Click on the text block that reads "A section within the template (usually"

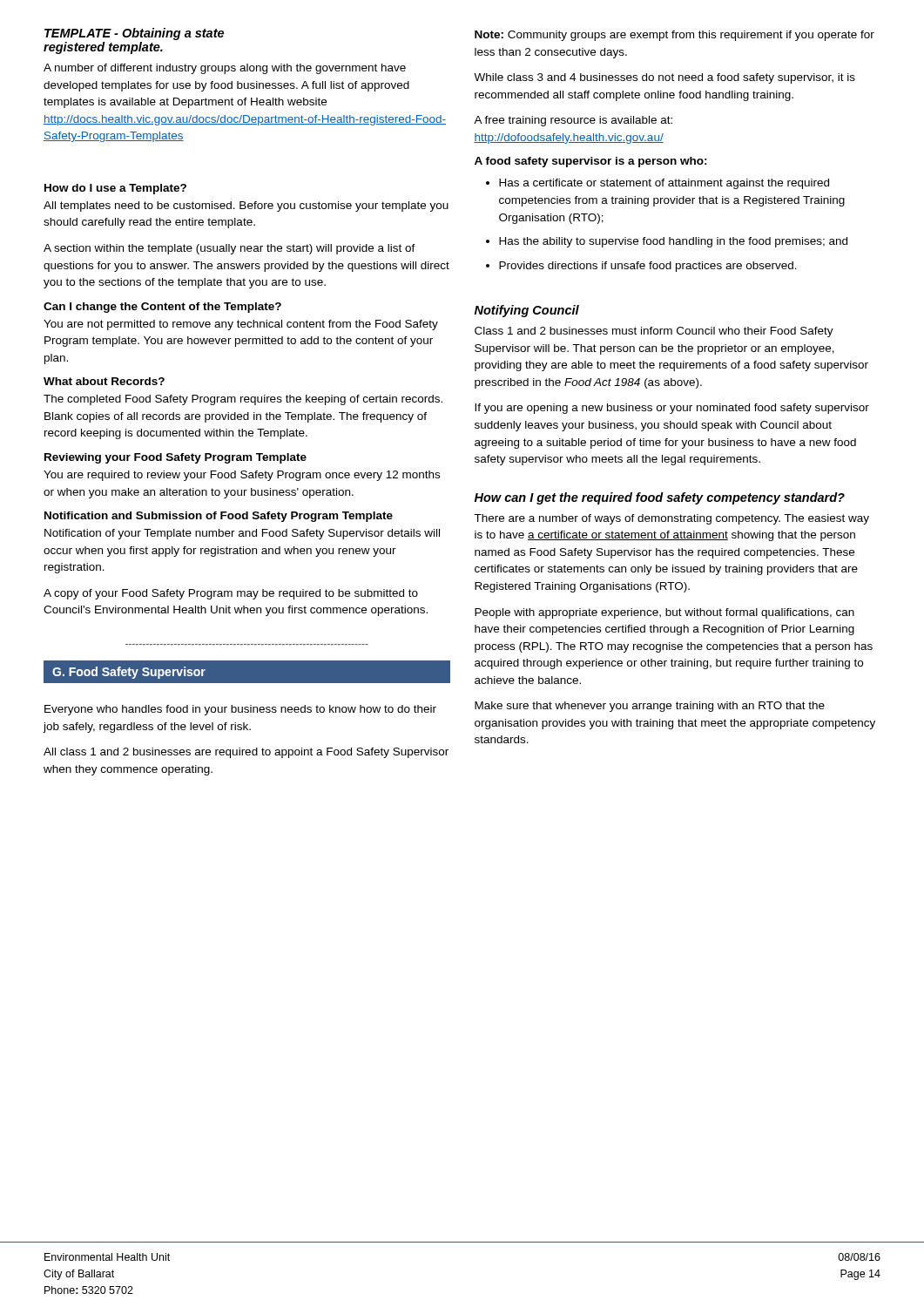pos(246,265)
